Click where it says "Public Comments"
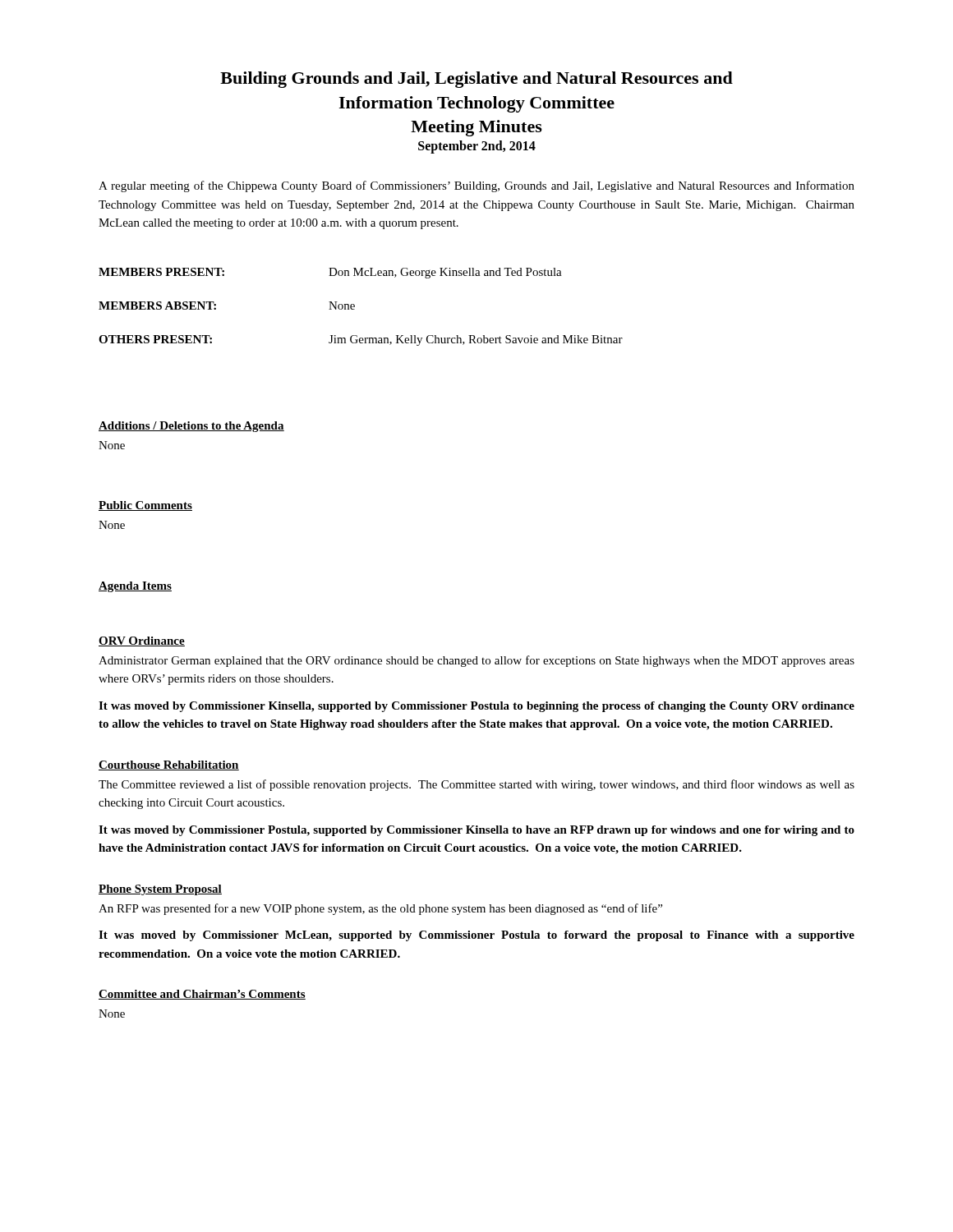953x1232 pixels. 145,505
